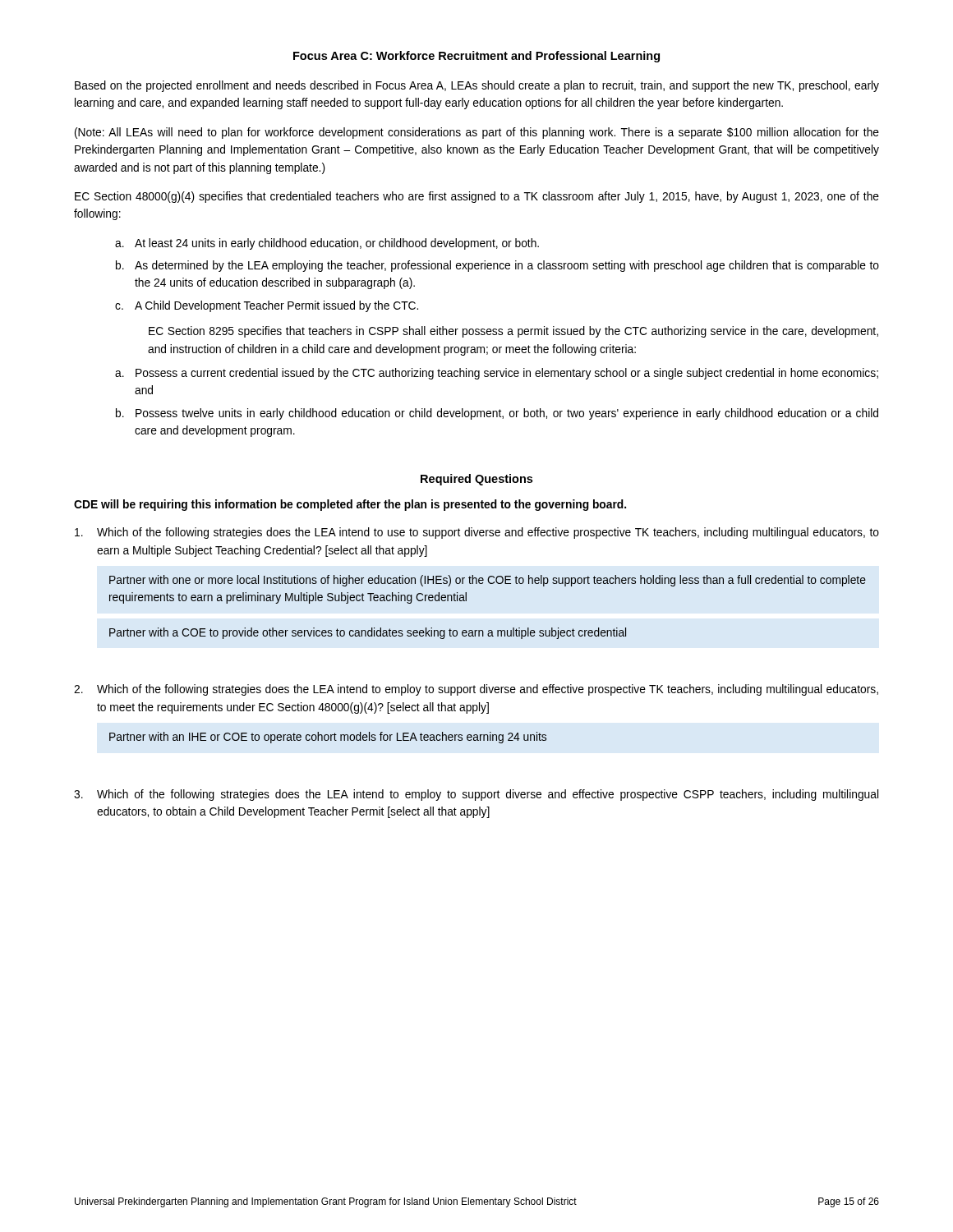Point to the text block starting "c. A Child Development Teacher Permit issued by"
Image resolution: width=953 pixels, height=1232 pixels.
tap(267, 306)
